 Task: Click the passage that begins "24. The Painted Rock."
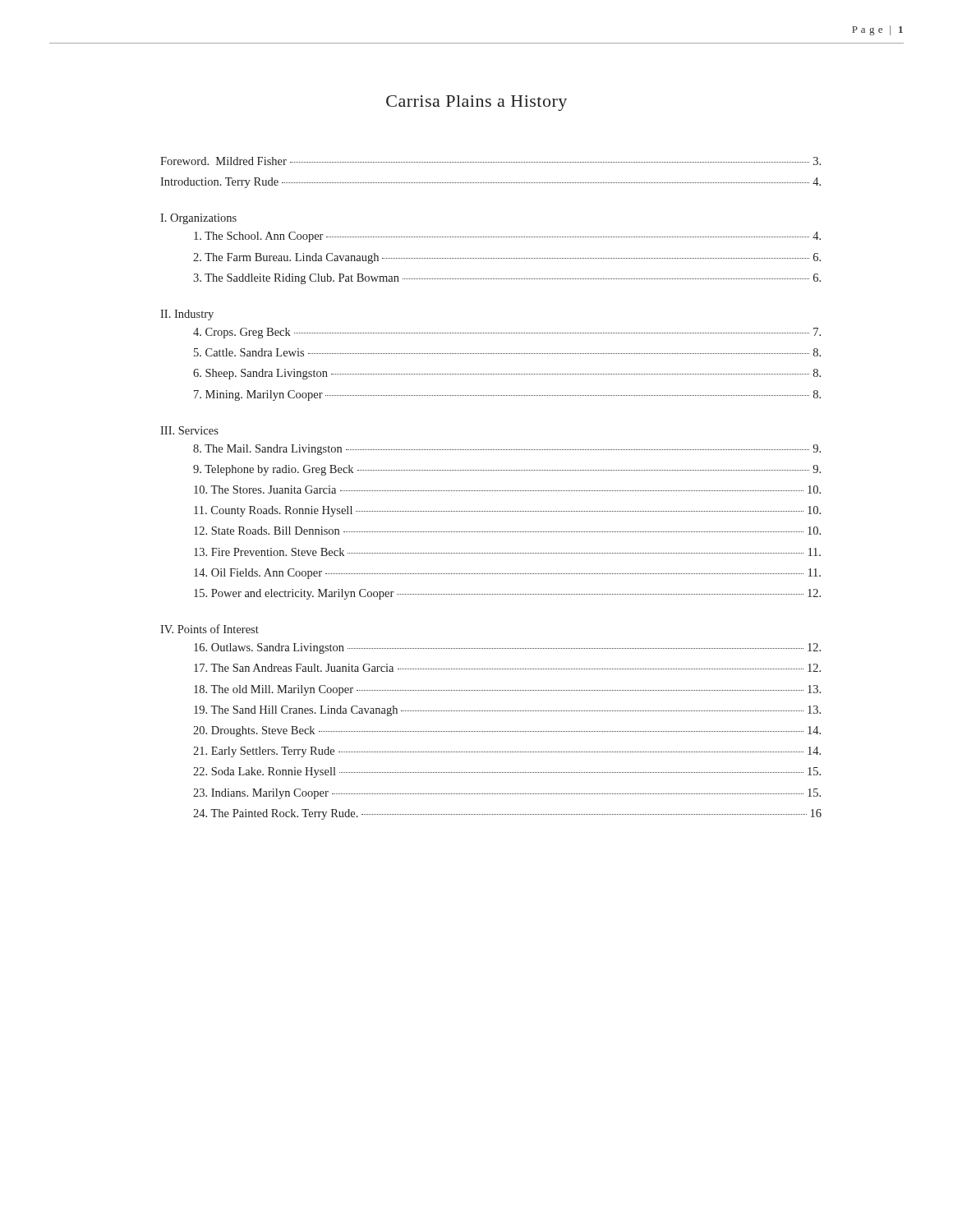point(507,813)
